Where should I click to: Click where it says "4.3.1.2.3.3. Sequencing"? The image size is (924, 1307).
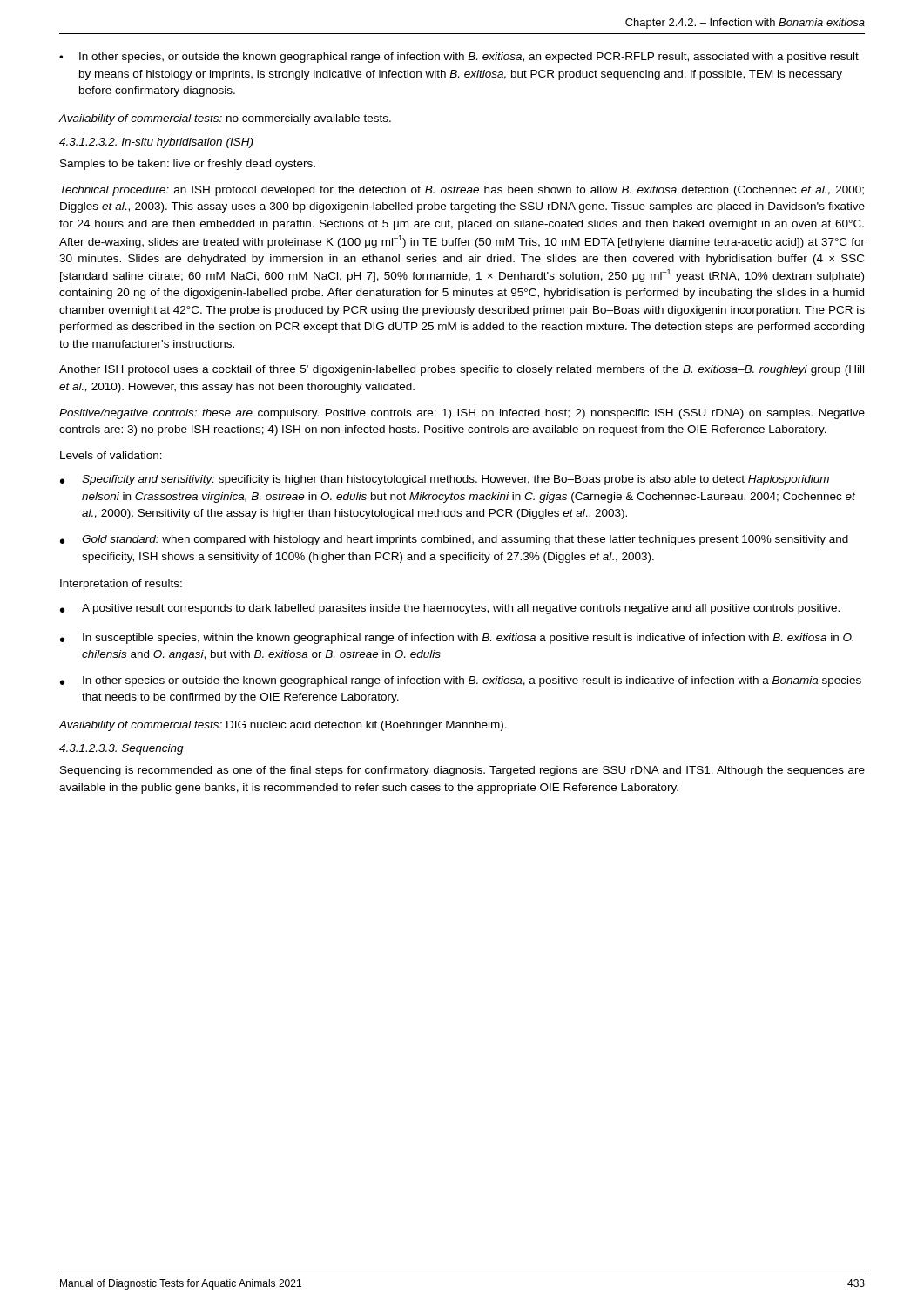click(121, 748)
